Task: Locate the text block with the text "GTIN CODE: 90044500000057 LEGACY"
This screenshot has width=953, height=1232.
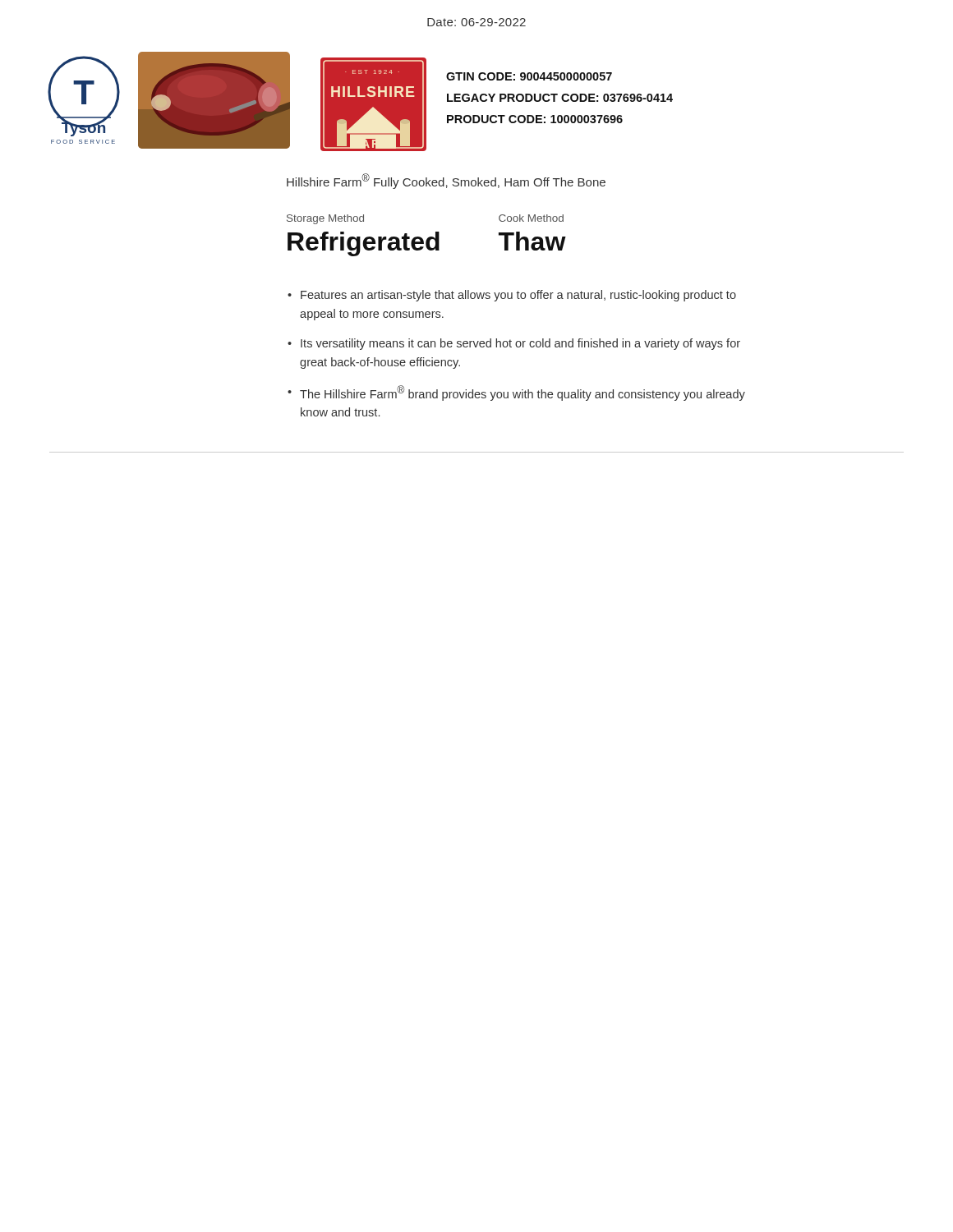Action: (x=560, y=98)
